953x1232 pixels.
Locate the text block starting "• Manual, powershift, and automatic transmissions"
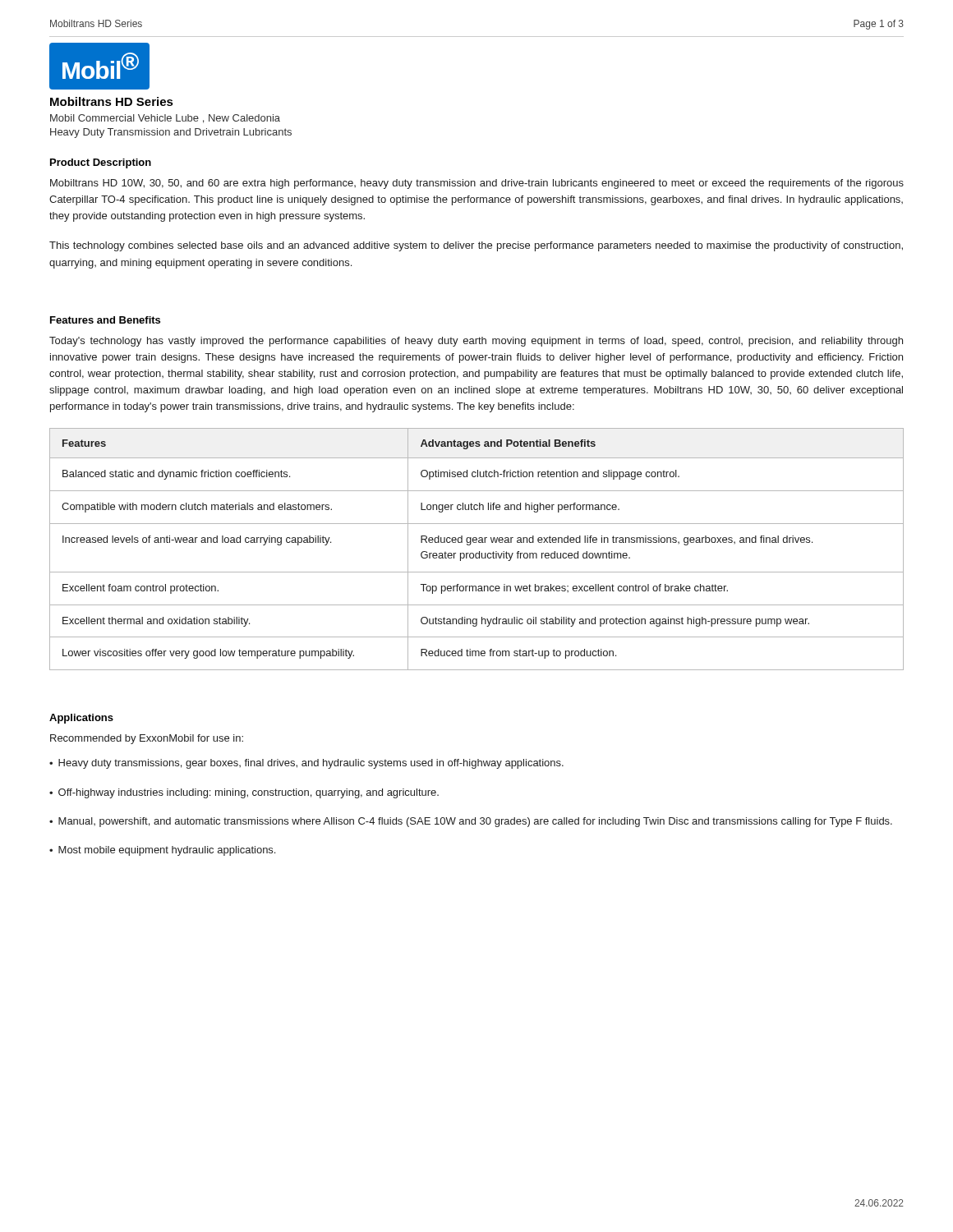(471, 822)
